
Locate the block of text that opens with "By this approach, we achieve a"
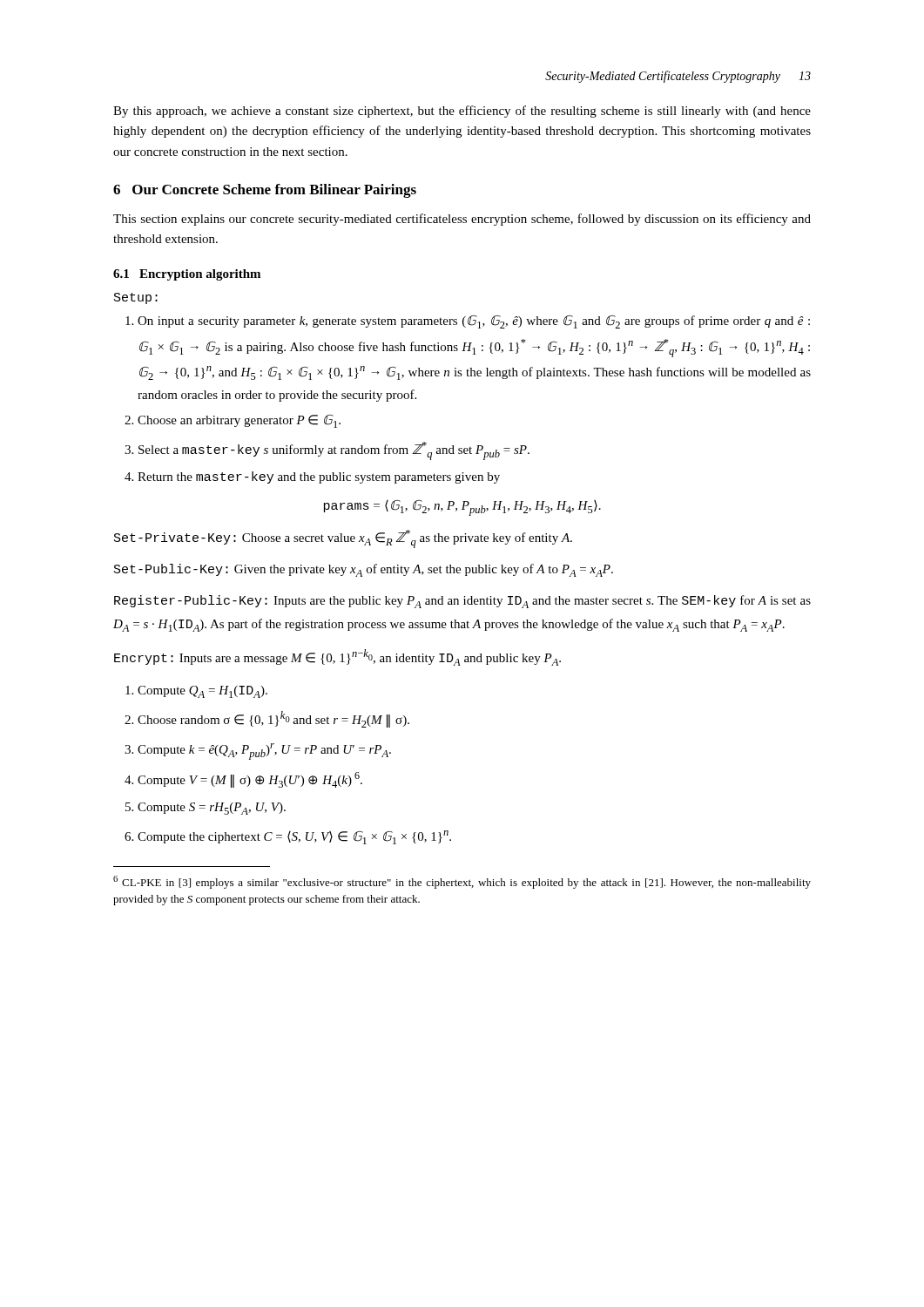point(462,131)
